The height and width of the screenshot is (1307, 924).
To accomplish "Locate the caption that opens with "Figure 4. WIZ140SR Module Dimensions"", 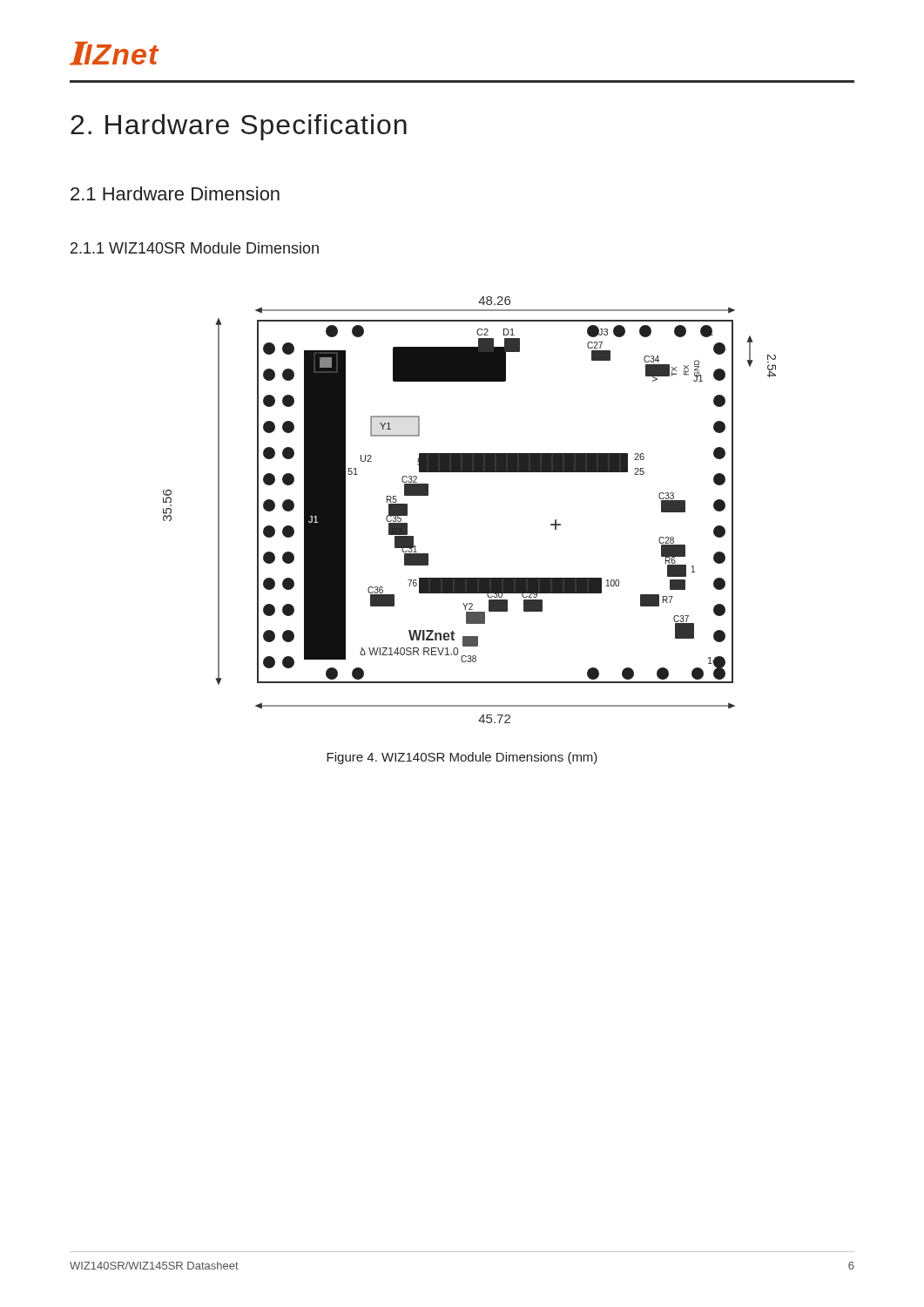I will tap(462, 757).
